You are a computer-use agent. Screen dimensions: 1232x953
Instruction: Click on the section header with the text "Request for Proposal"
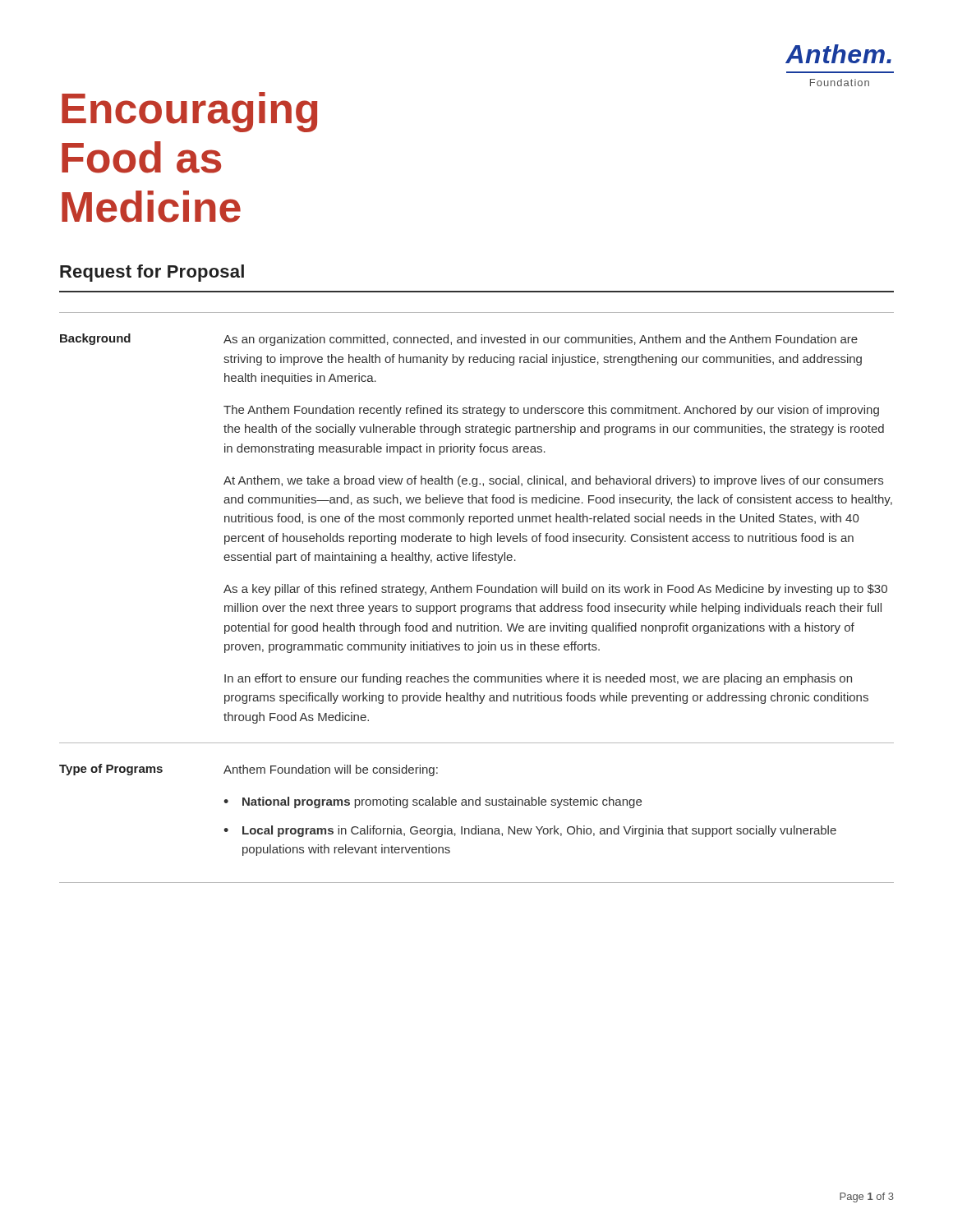(x=152, y=272)
